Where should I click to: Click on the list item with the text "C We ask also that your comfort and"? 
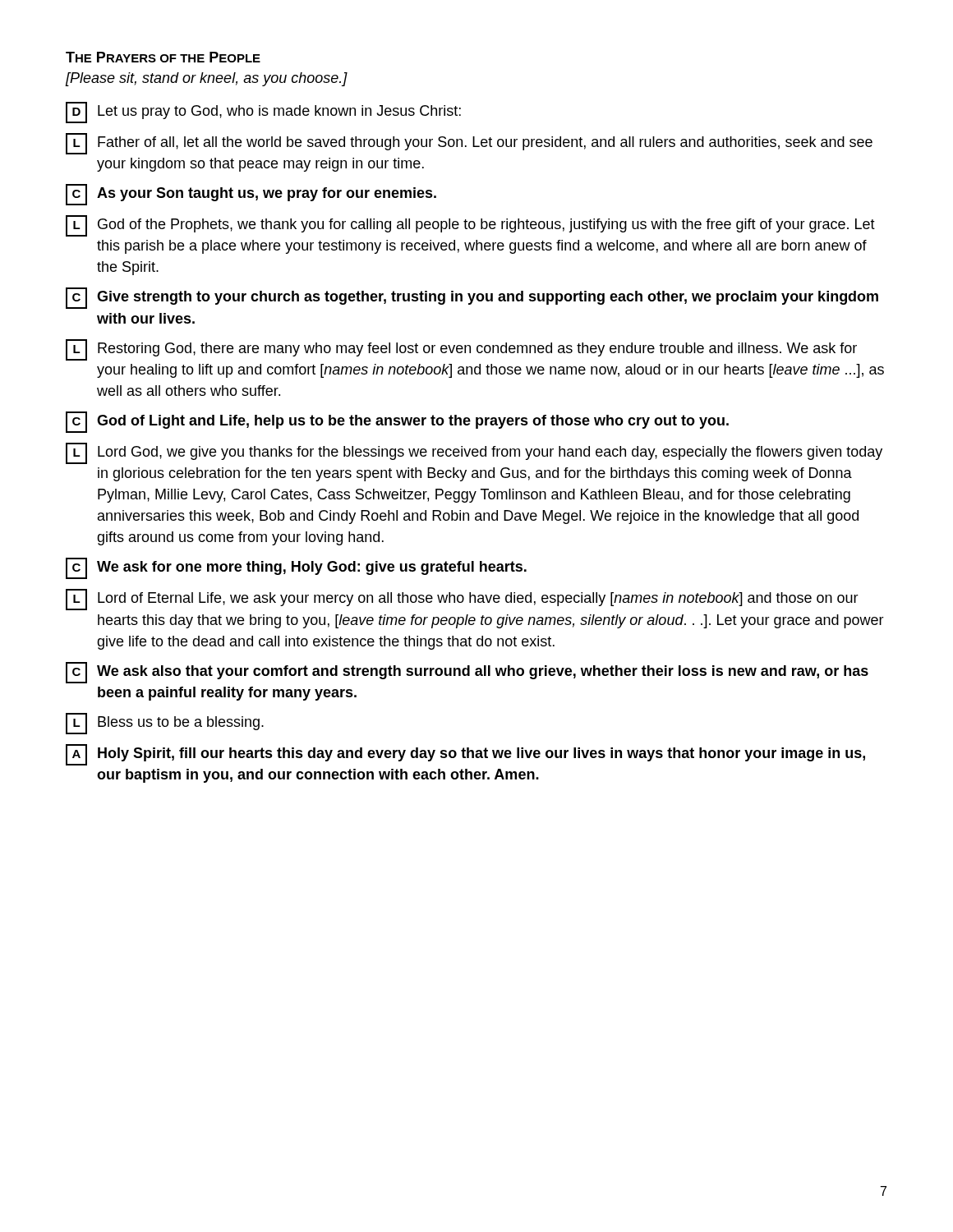pos(476,682)
